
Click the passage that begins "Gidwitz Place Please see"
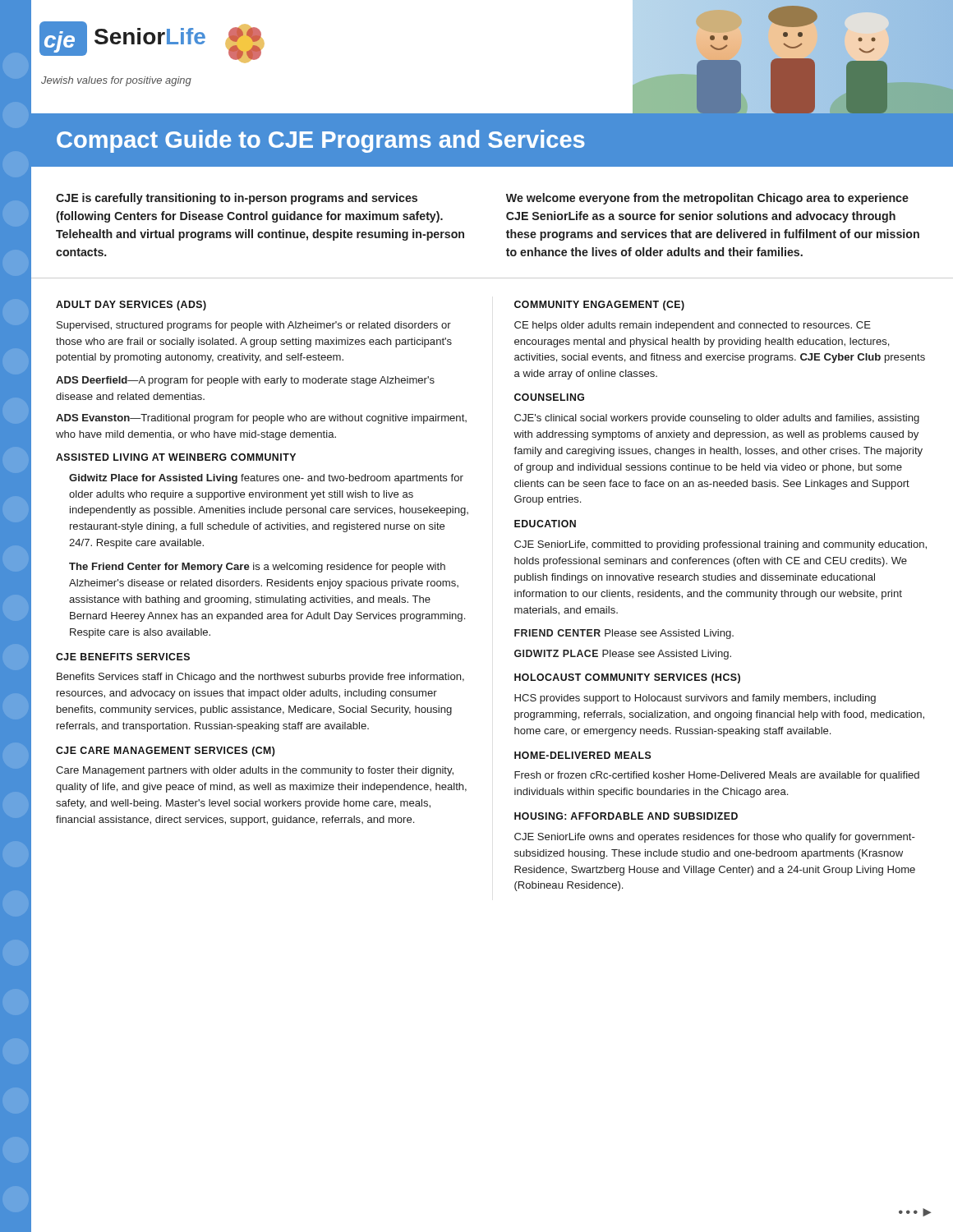623,654
